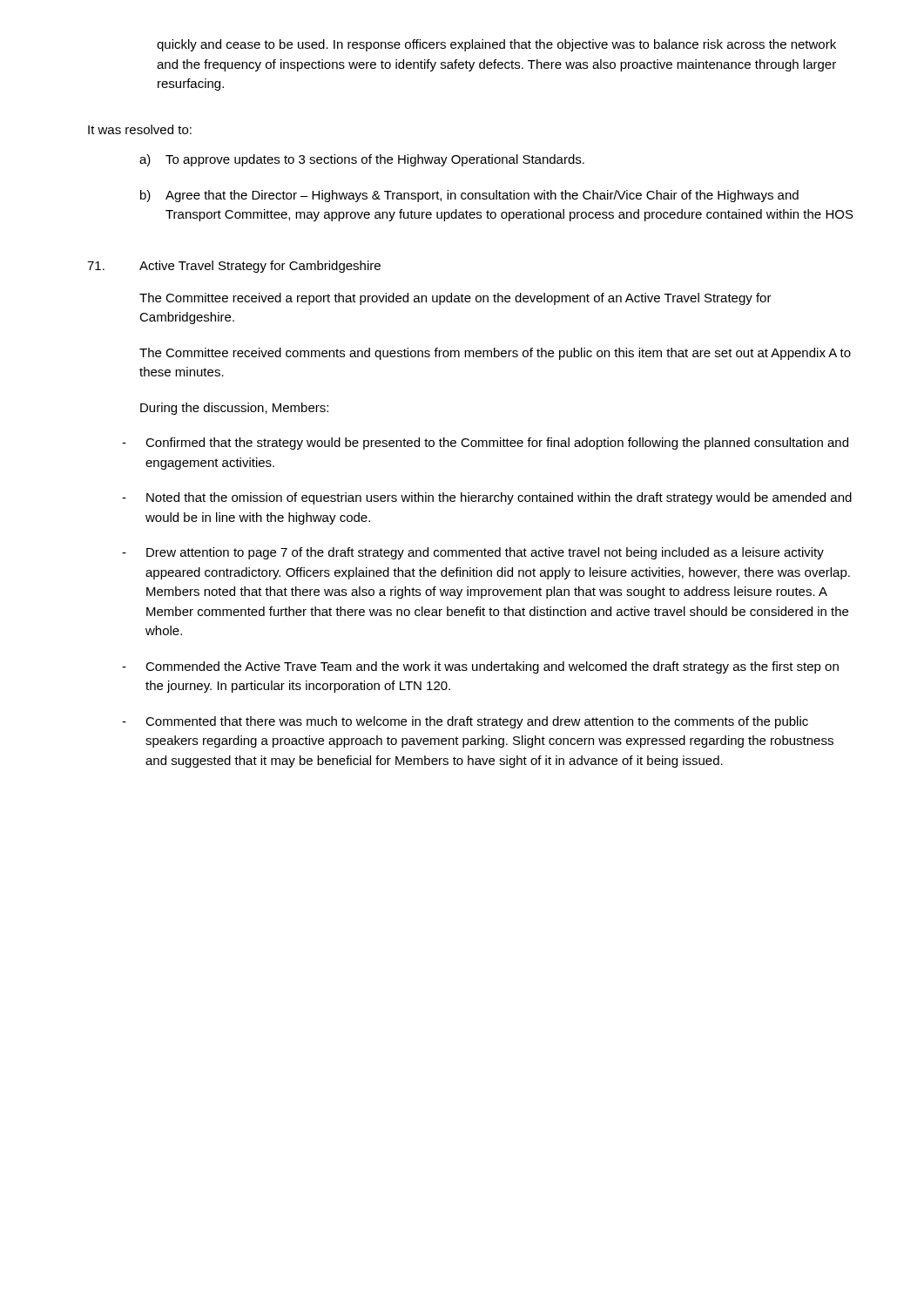Point to the passage starting "b) Agree that the Director"
Viewport: 924px width, 1307px height.
[x=496, y=205]
